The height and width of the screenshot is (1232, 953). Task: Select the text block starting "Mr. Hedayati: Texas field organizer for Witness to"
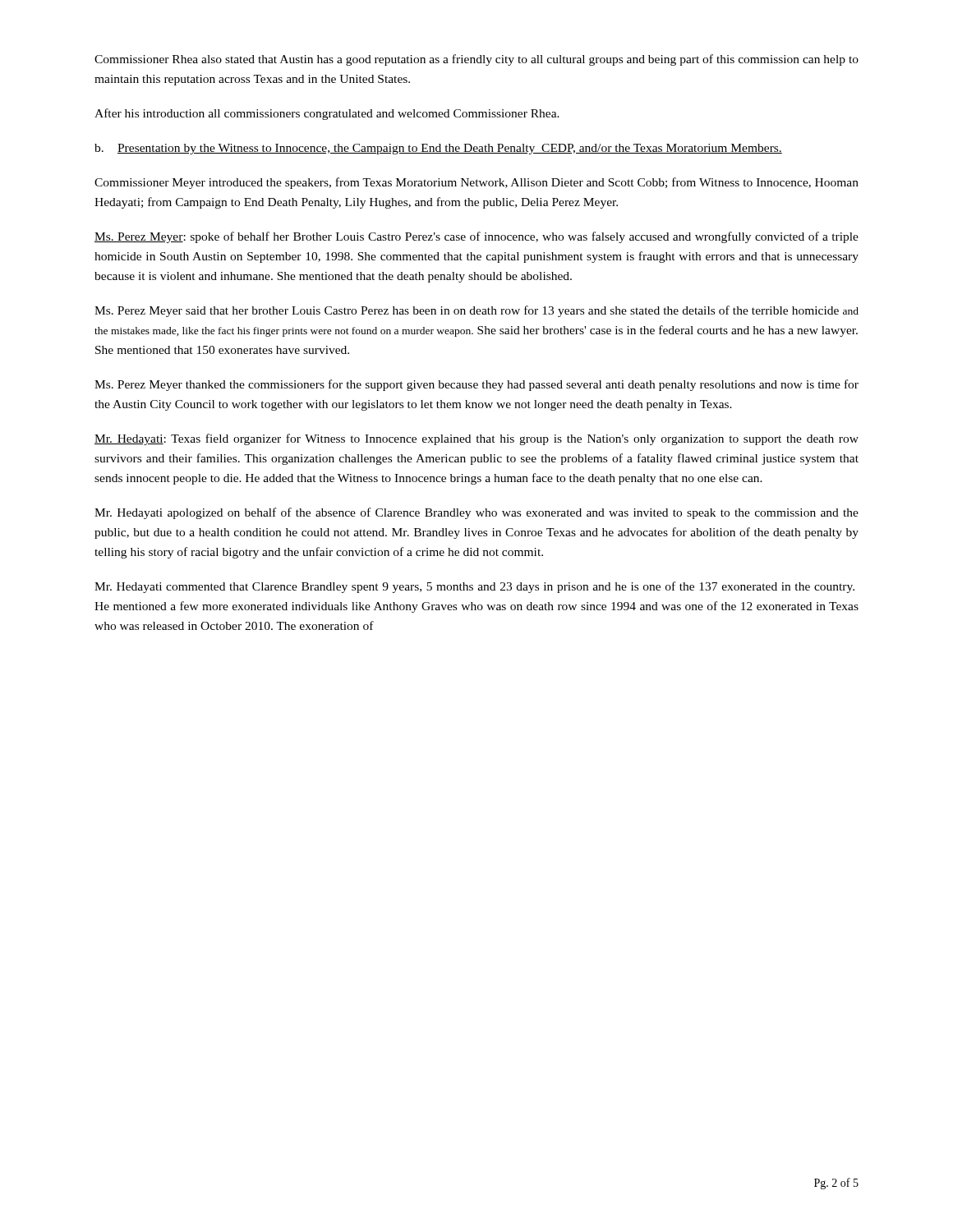[x=476, y=458]
